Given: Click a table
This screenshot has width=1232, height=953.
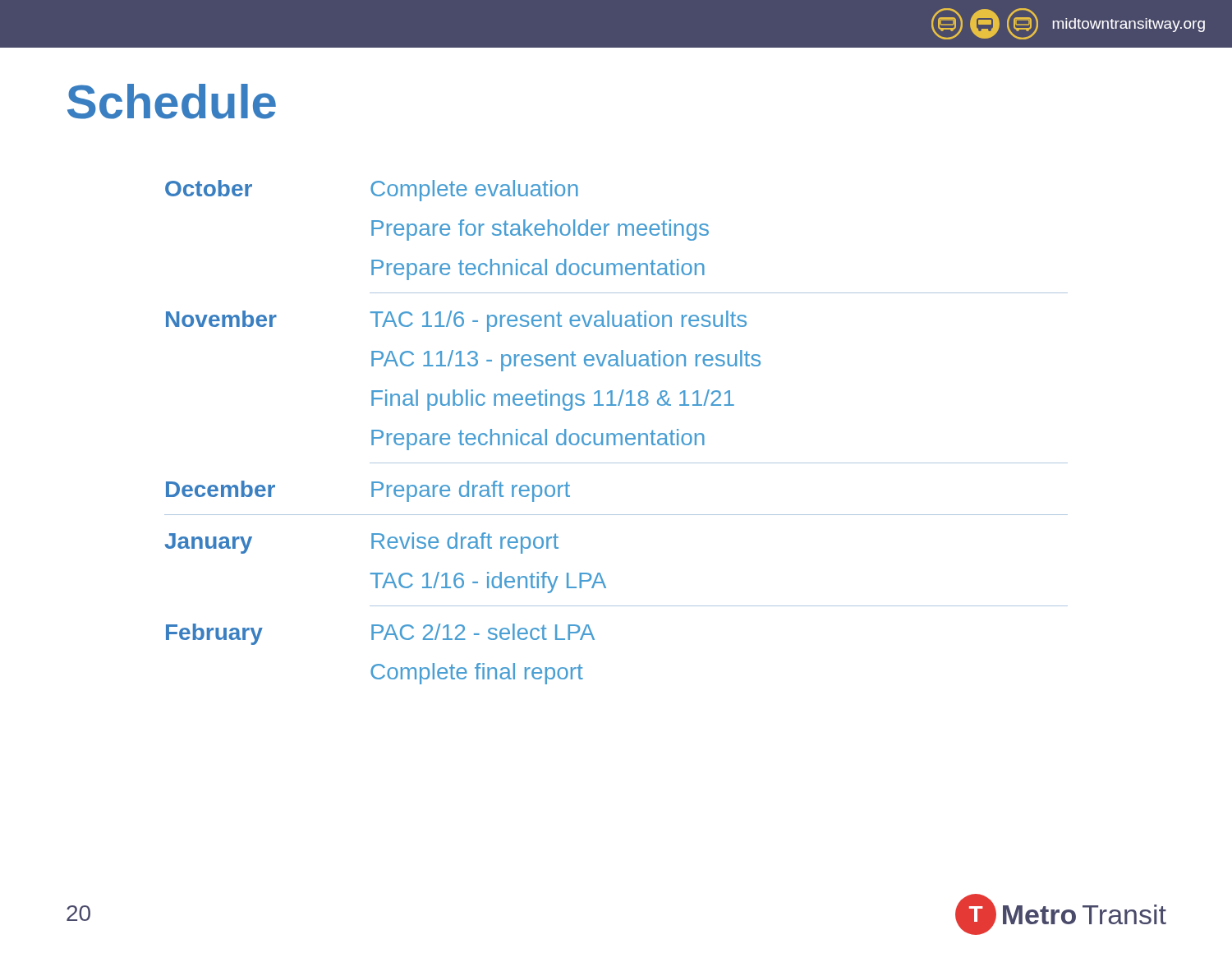Looking at the screenshot, I should 567,430.
